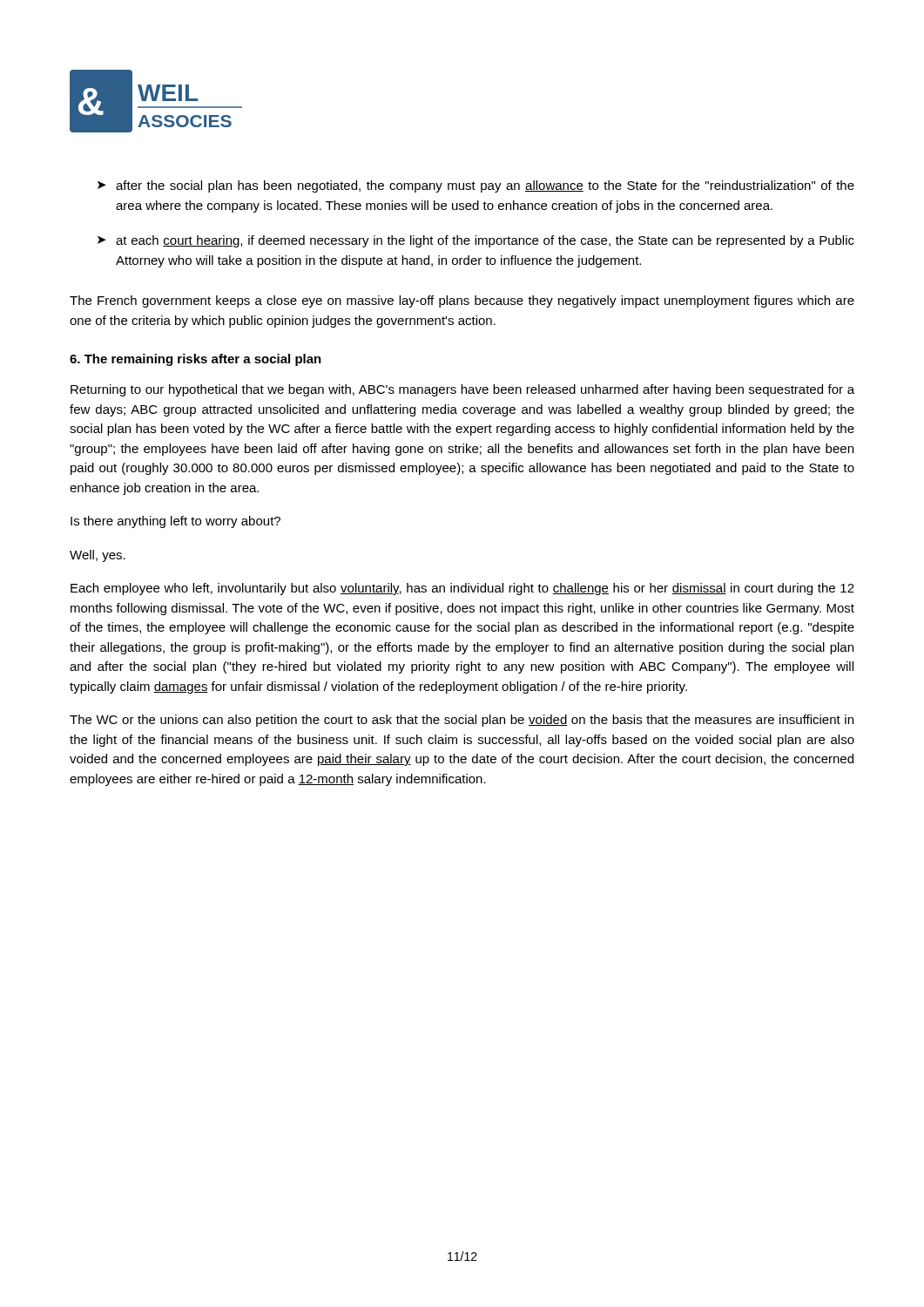Locate the text "Is there anything left to worry about?"

[175, 521]
